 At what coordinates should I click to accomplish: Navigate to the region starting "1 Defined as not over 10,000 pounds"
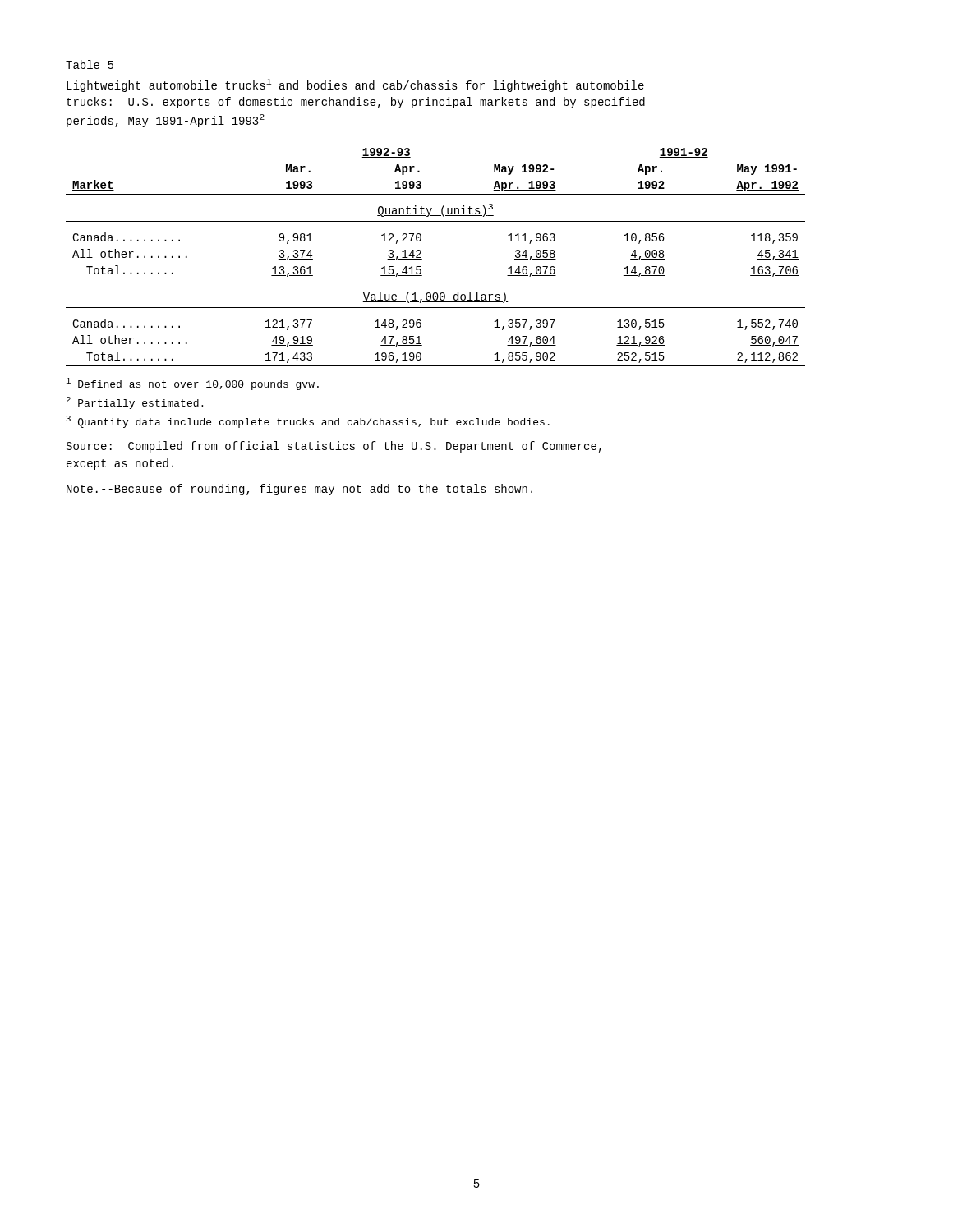(193, 384)
